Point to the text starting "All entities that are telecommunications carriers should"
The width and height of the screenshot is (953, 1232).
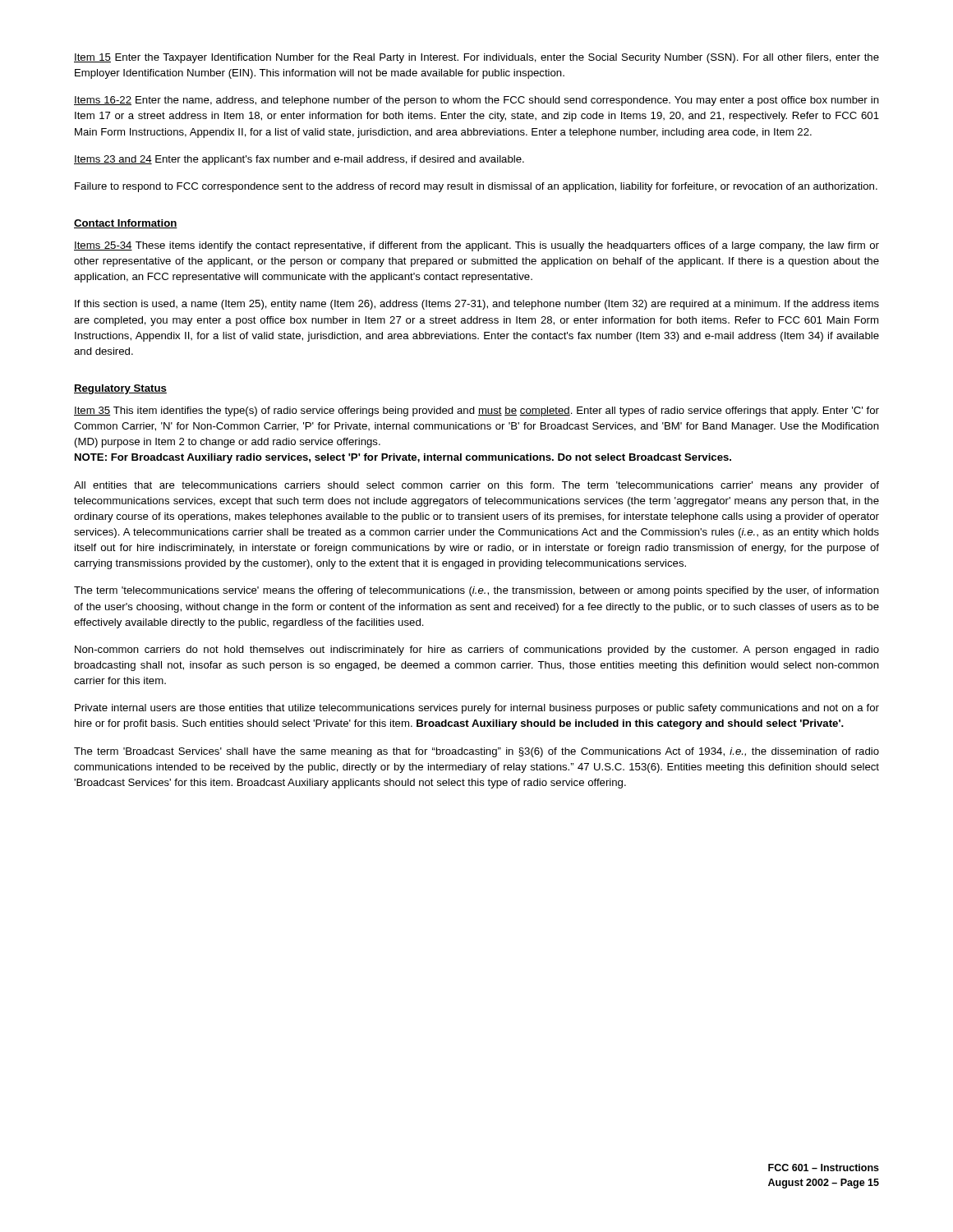tap(476, 524)
